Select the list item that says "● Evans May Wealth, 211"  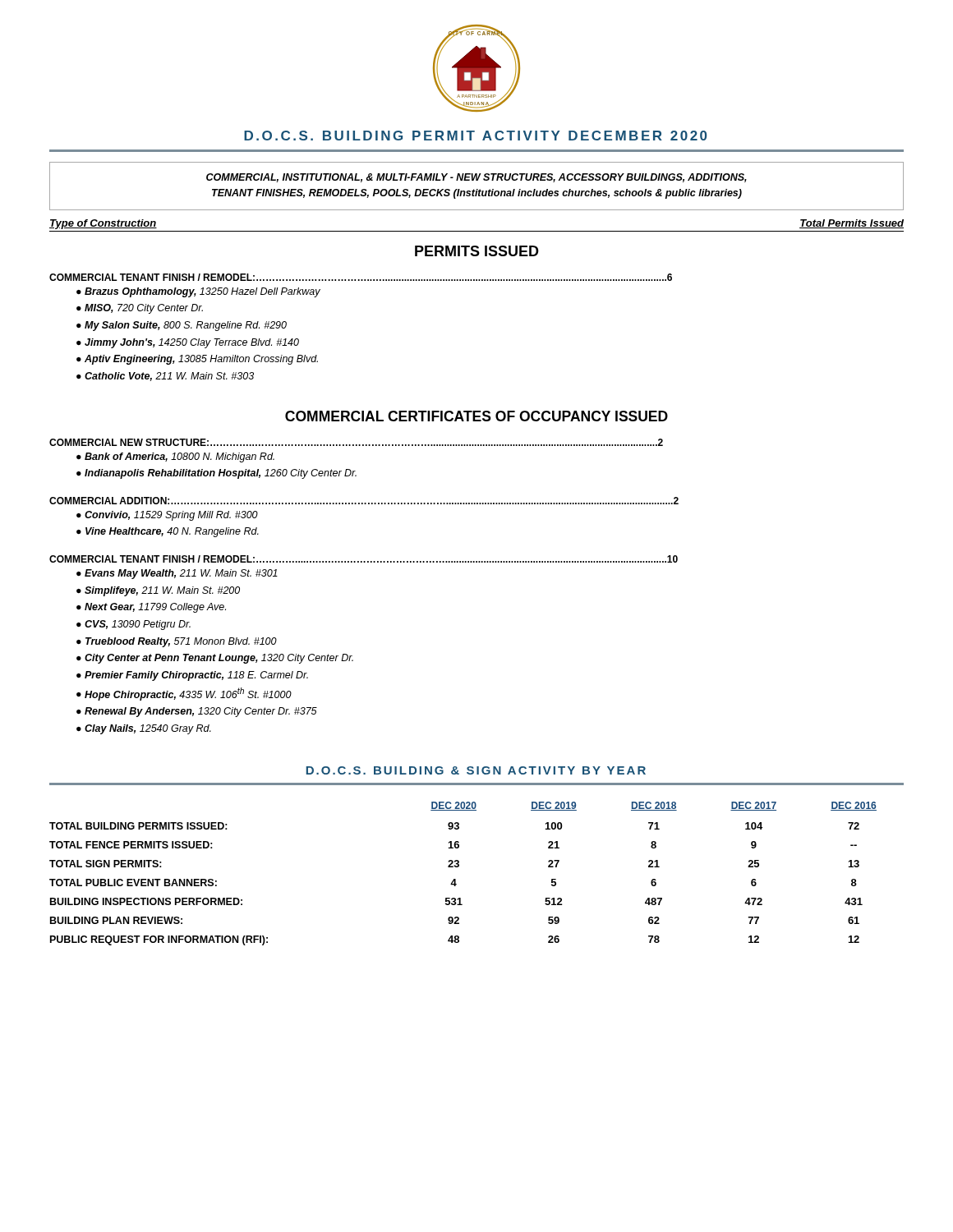(177, 573)
